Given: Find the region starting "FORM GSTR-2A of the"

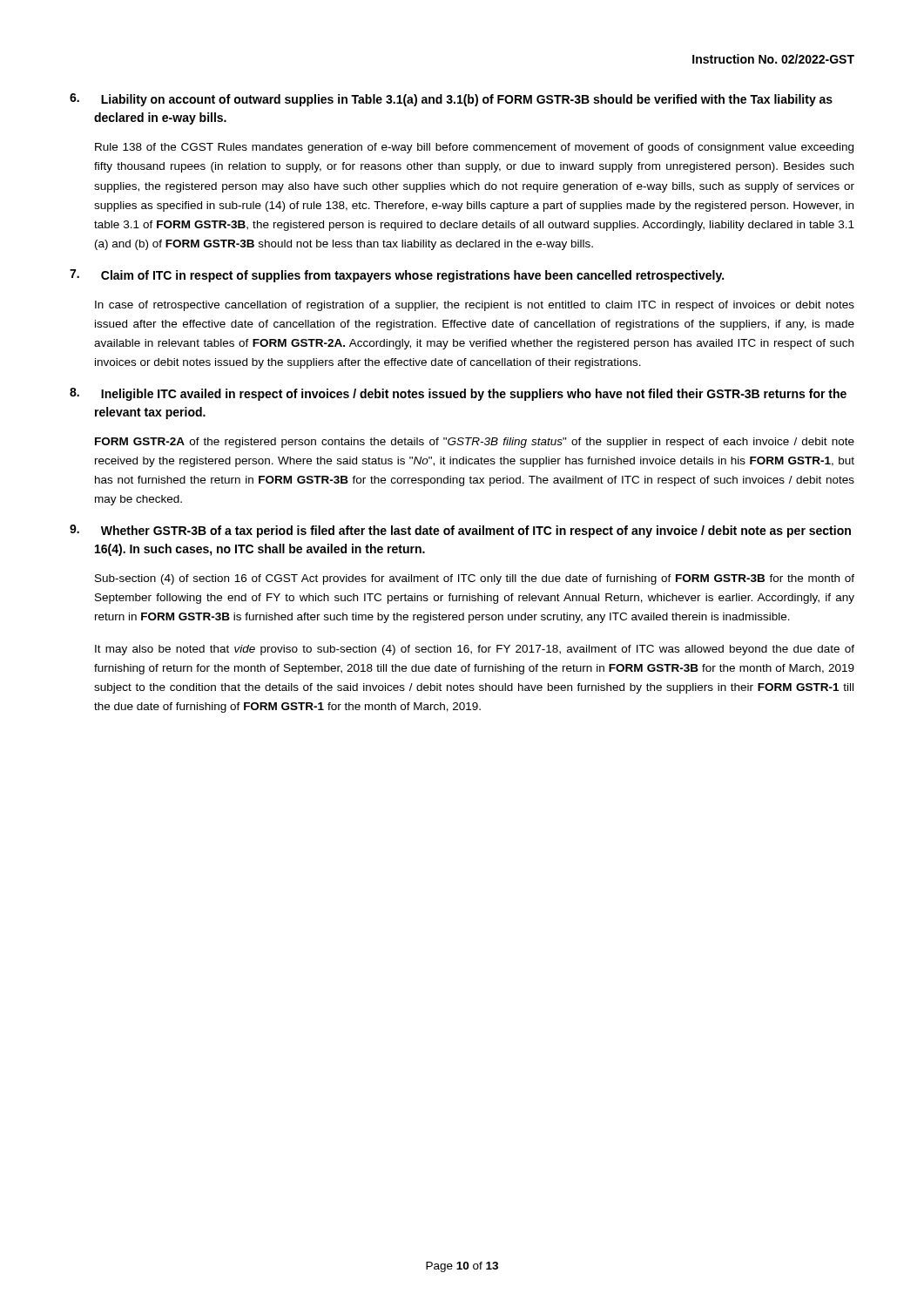Looking at the screenshot, I should pos(474,470).
